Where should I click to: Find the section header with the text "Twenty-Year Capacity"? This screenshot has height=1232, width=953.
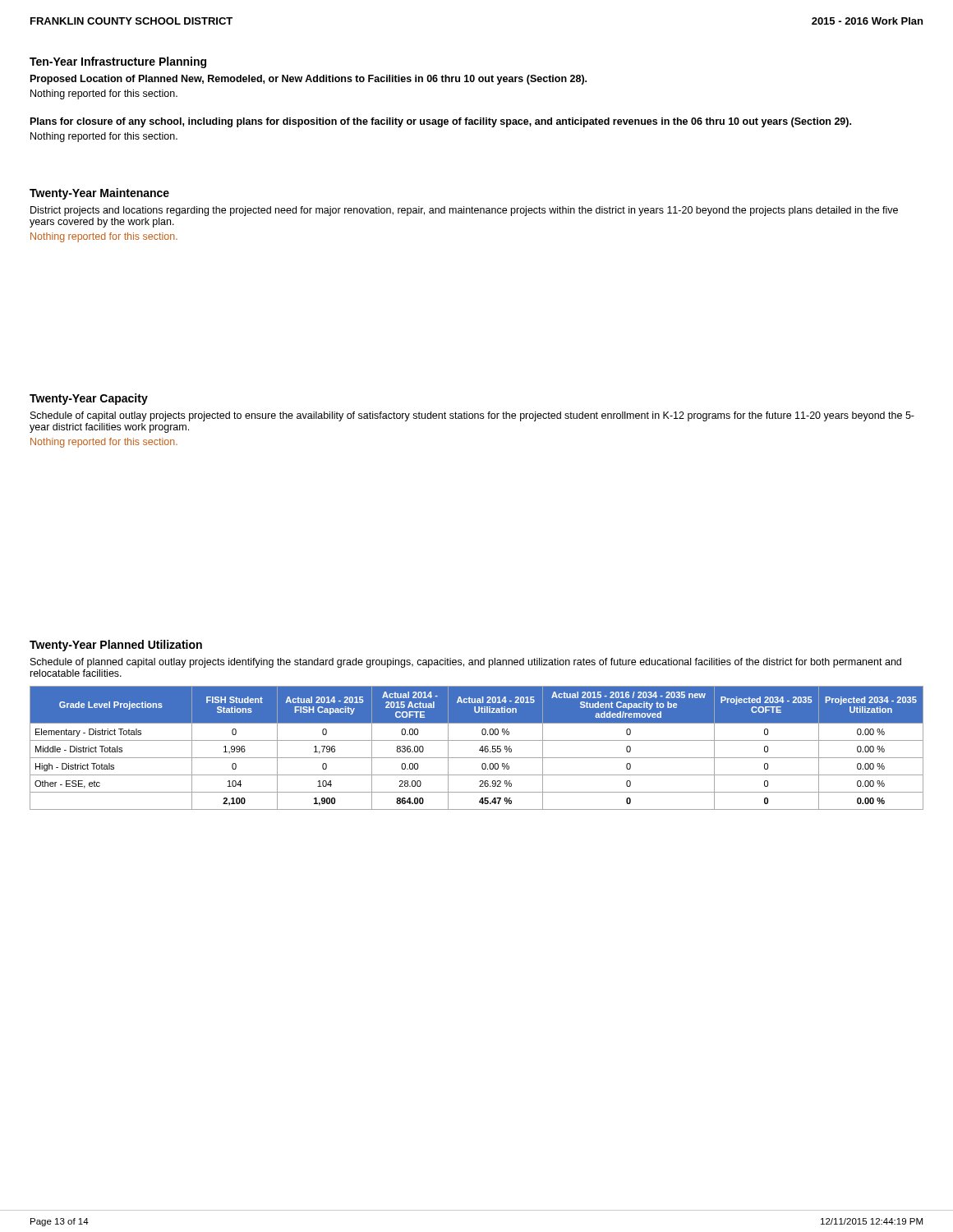click(89, 398)
